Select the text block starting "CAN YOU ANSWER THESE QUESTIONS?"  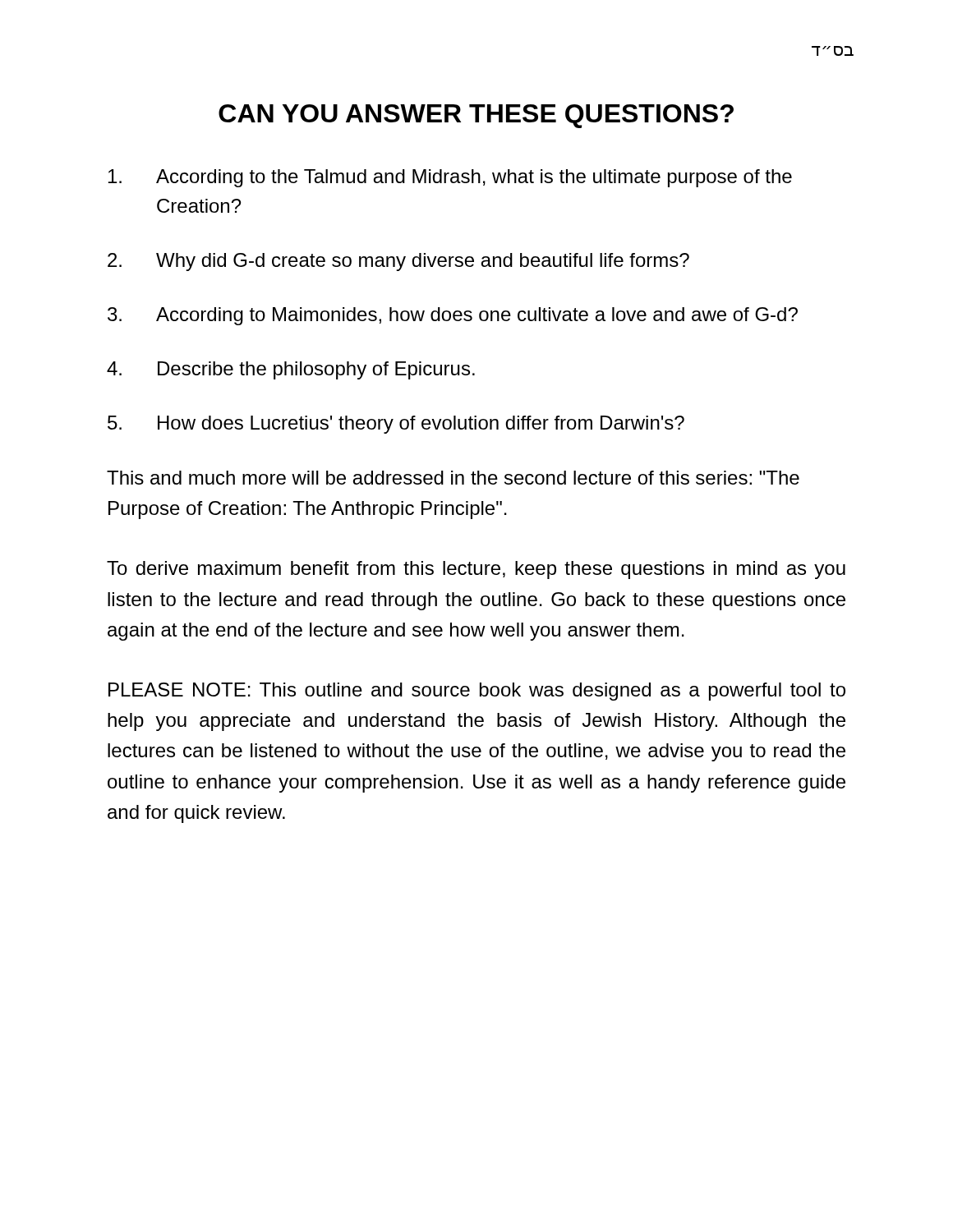[x=476, y=113]
